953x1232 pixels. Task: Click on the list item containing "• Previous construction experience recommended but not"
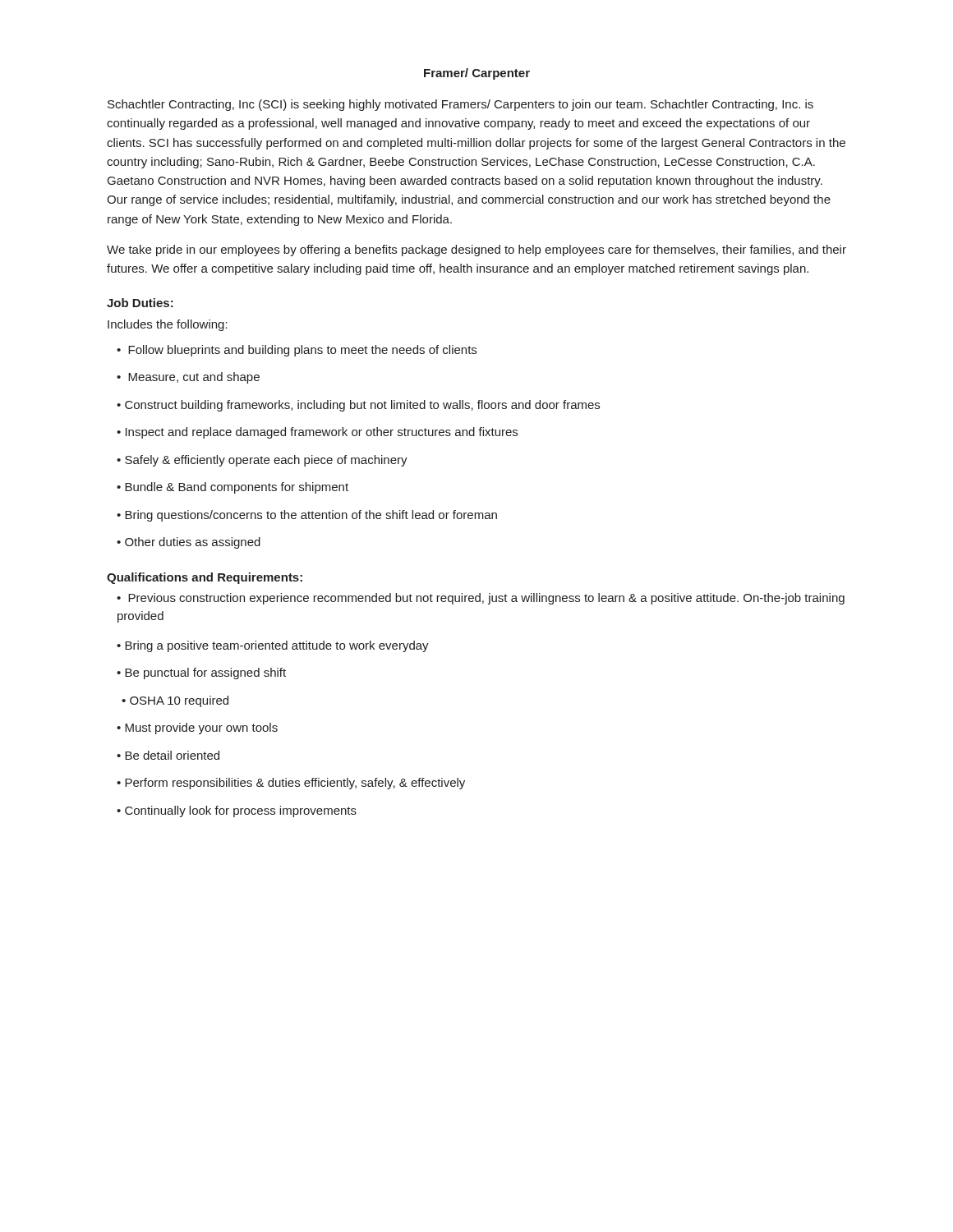tap(481, 606)
